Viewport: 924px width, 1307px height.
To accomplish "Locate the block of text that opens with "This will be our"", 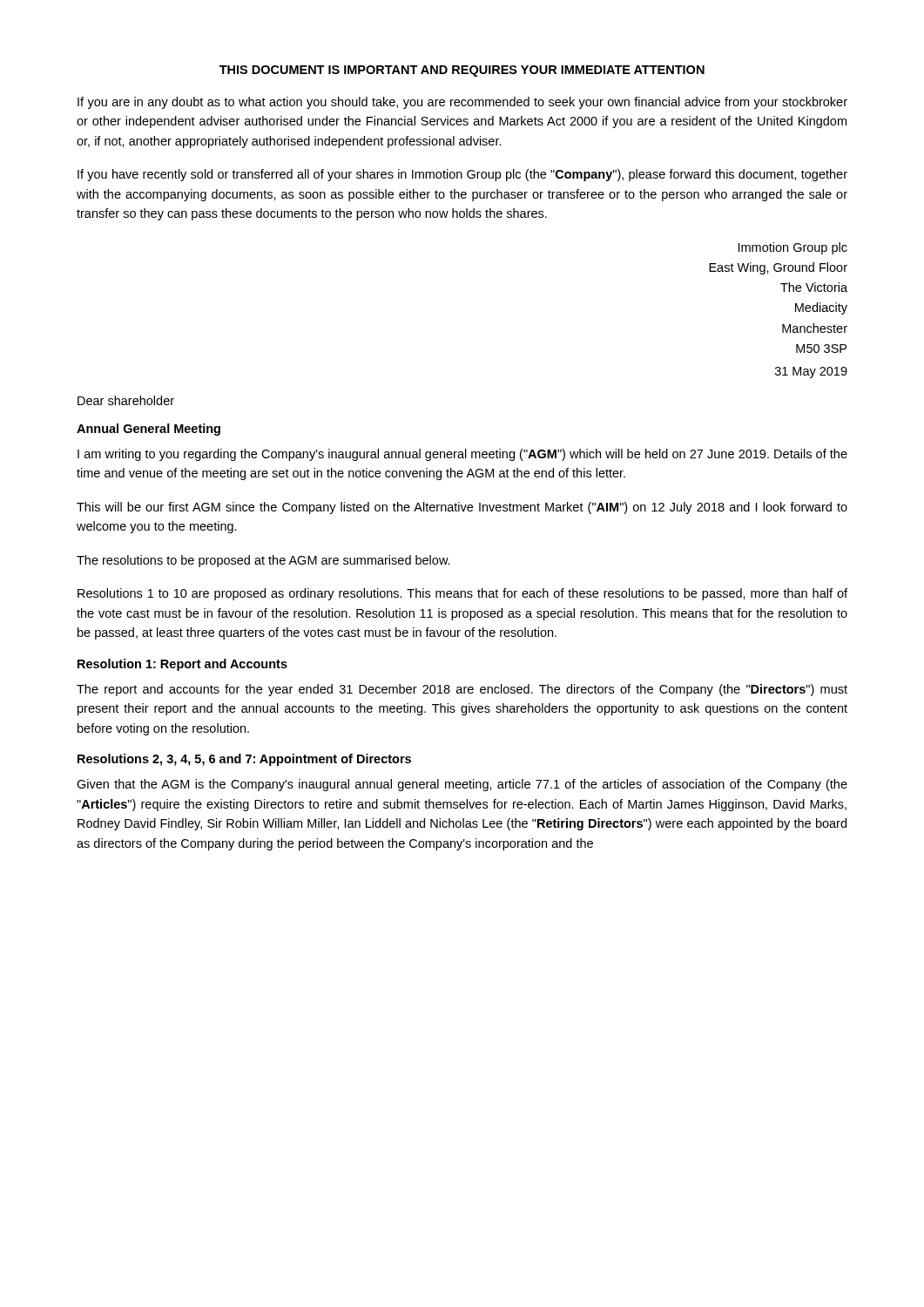I will [462, 517].
